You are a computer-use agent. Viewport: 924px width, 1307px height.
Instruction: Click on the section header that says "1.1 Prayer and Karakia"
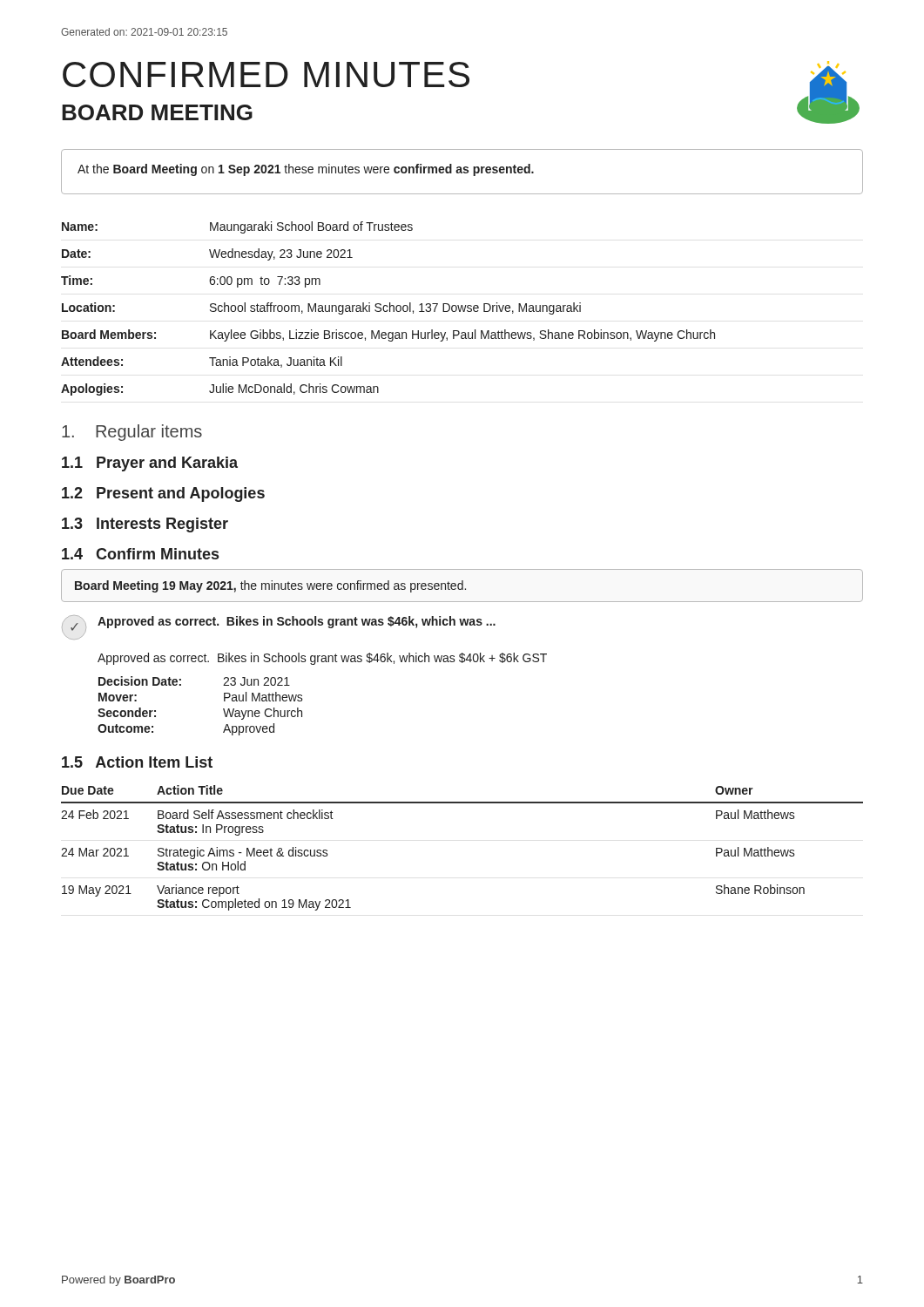coord(149,463)
